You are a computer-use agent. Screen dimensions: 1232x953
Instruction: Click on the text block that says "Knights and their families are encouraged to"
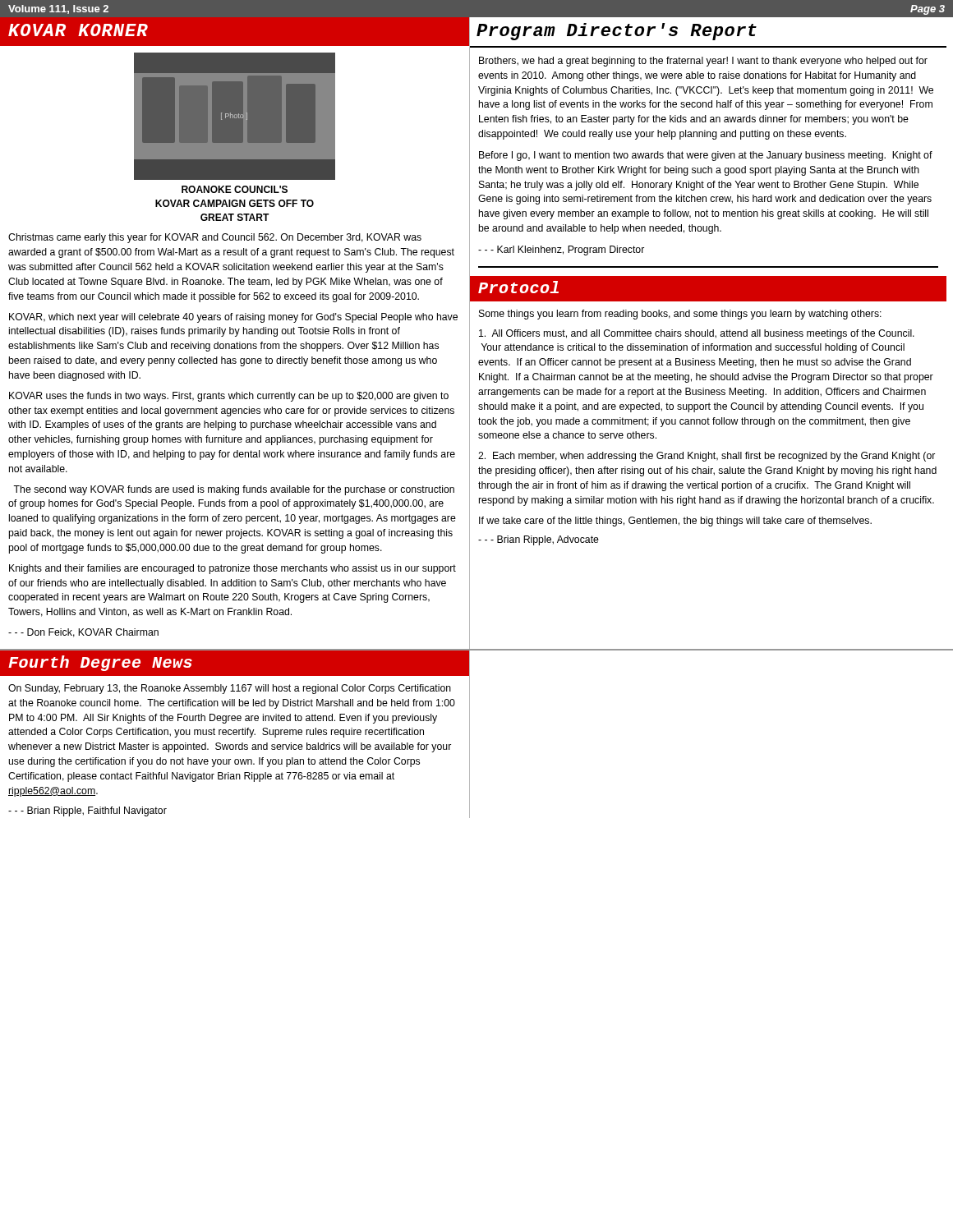click(x=232, y=590)
